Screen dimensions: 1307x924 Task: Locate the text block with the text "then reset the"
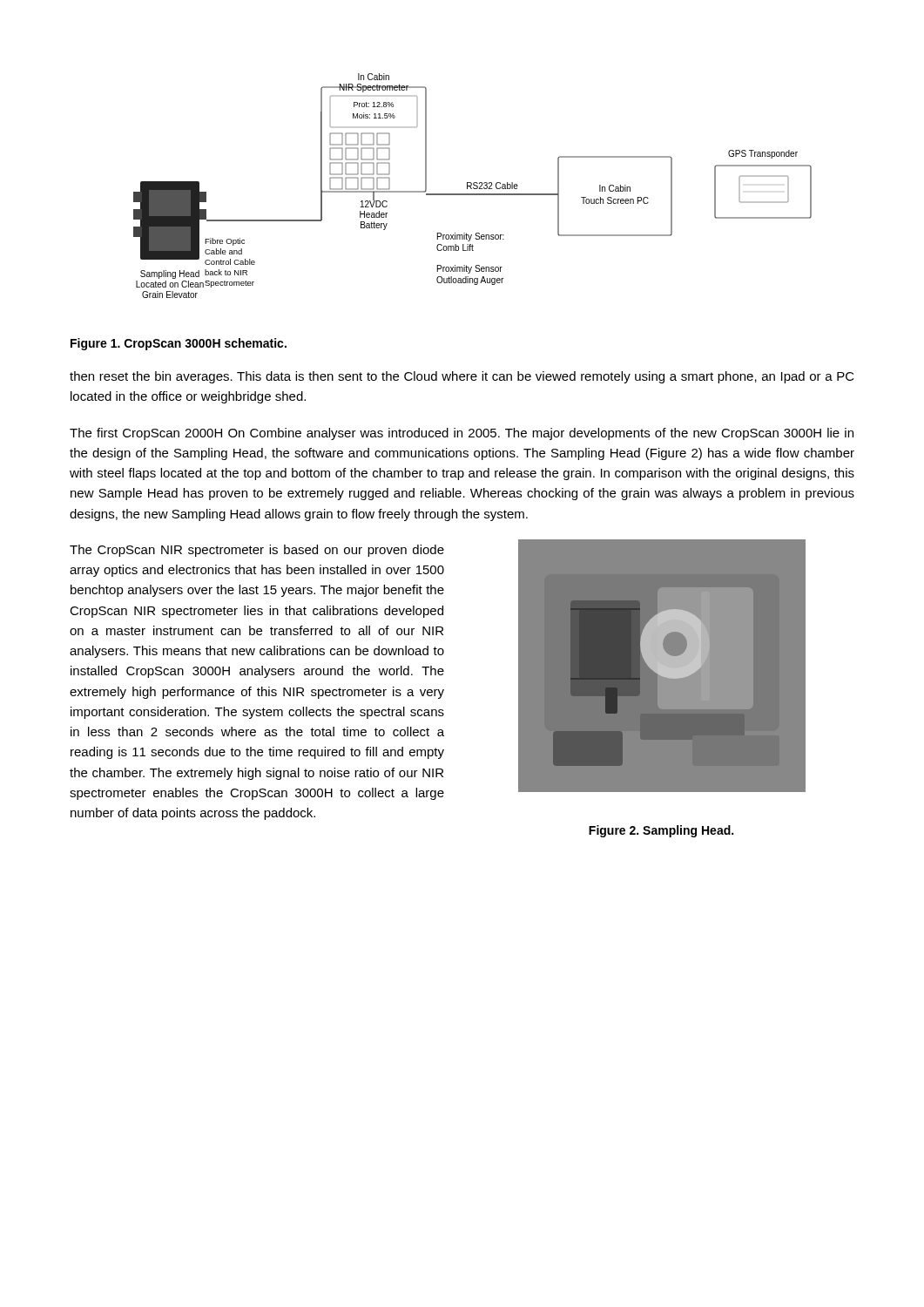(462, 386)
